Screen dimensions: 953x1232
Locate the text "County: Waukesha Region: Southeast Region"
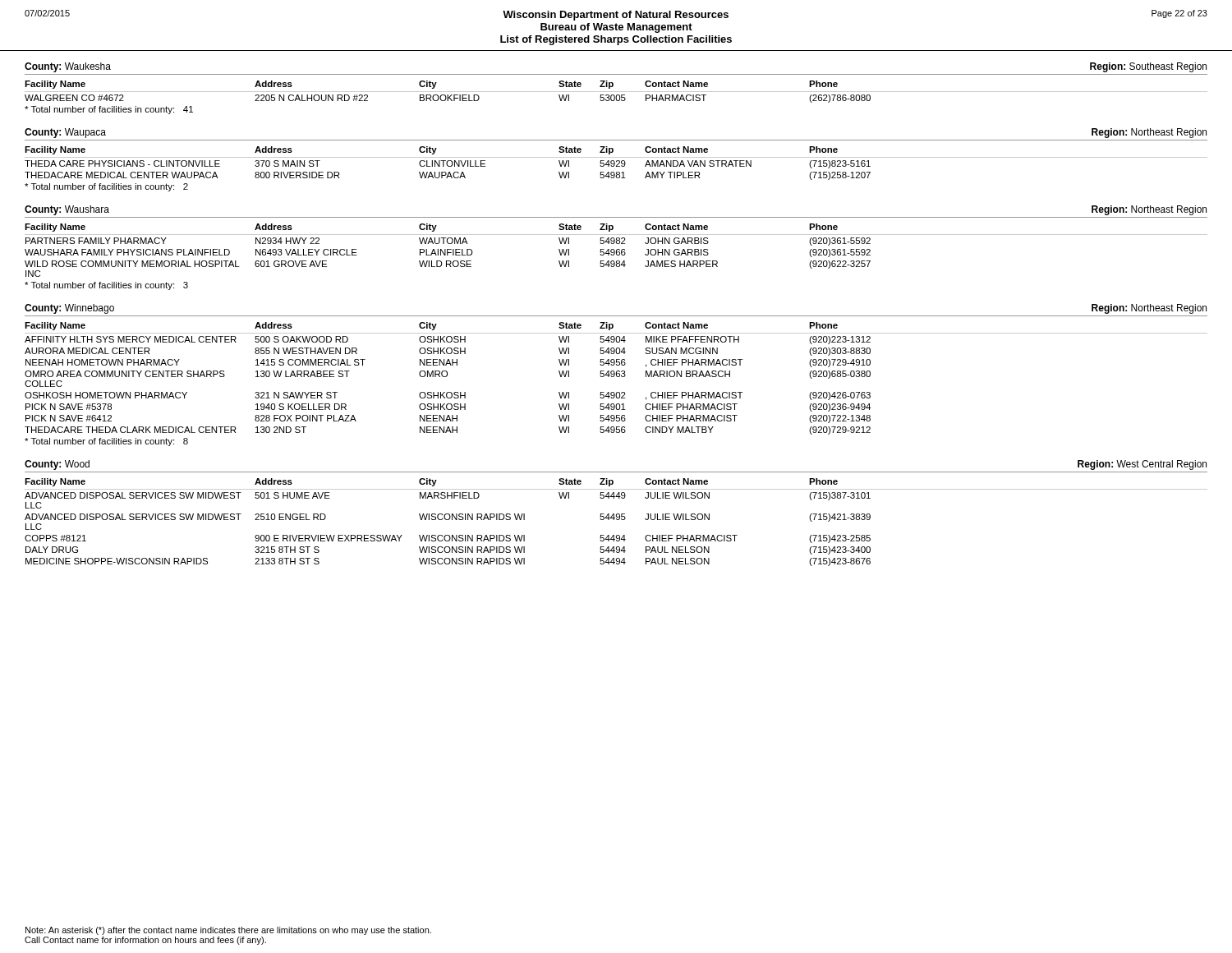tap(616, 67)
